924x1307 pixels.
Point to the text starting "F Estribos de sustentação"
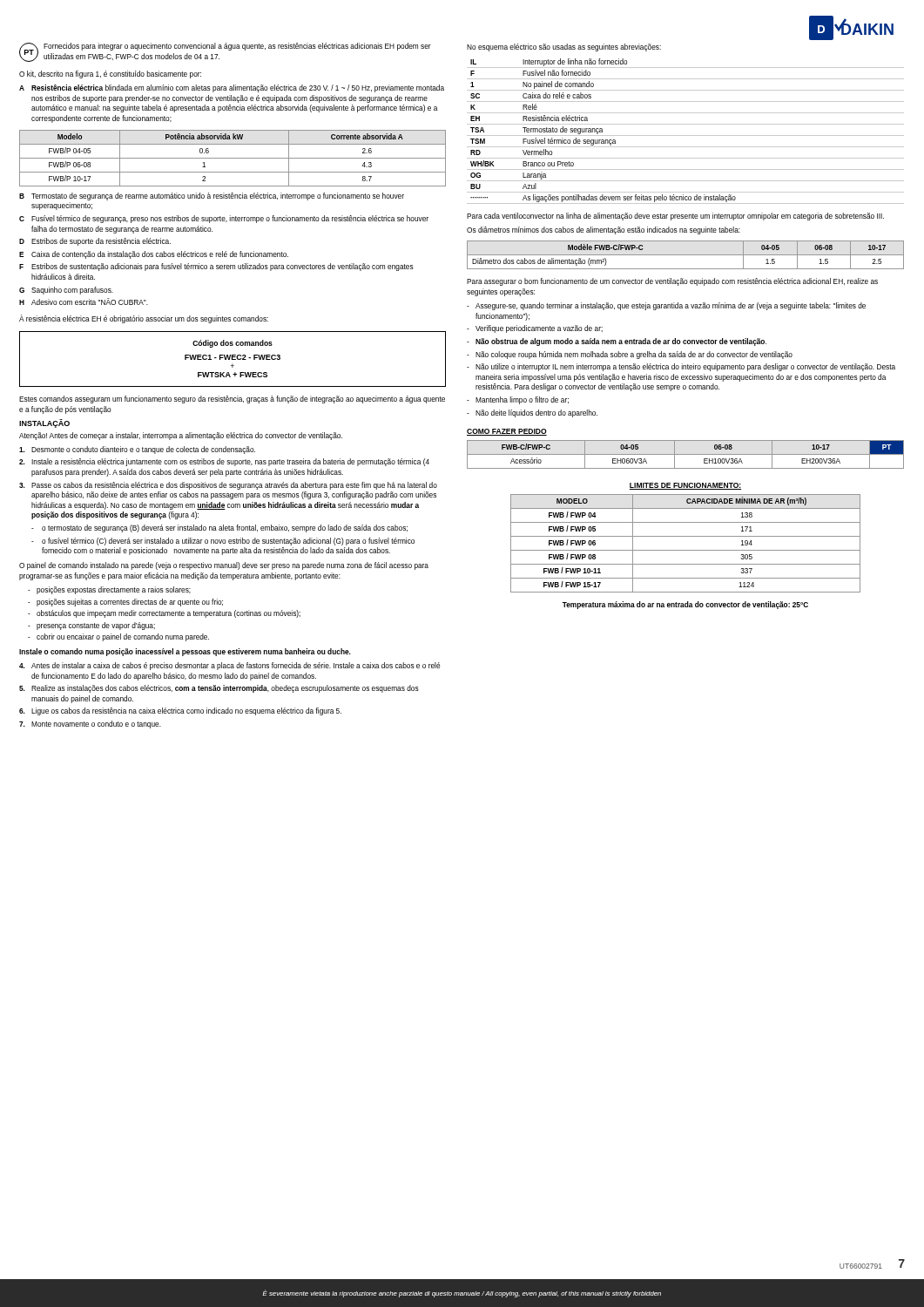pyautogui.click(x=233, y=273)
